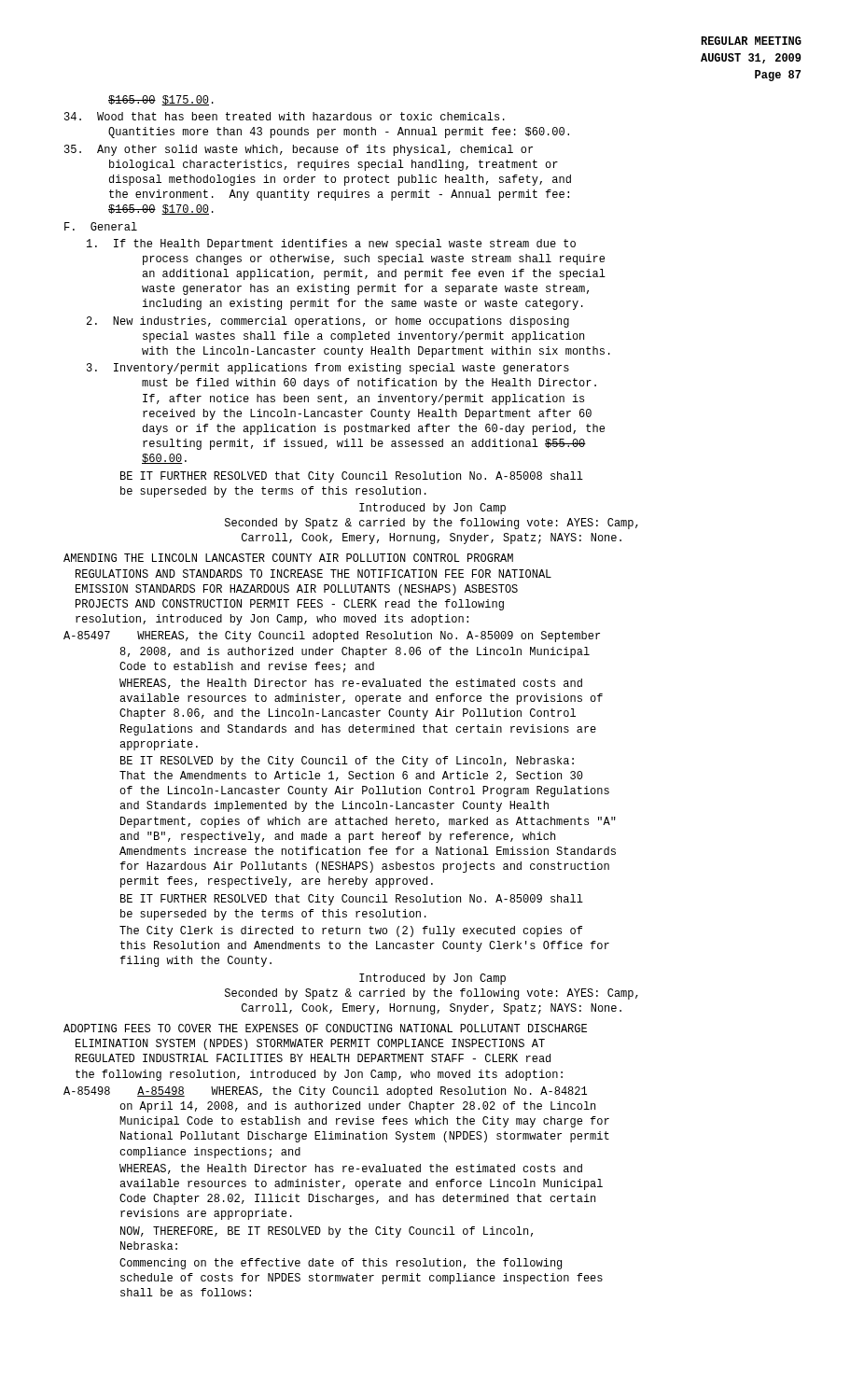Click on the passage starting "$165.00 $175.00."

162,101
